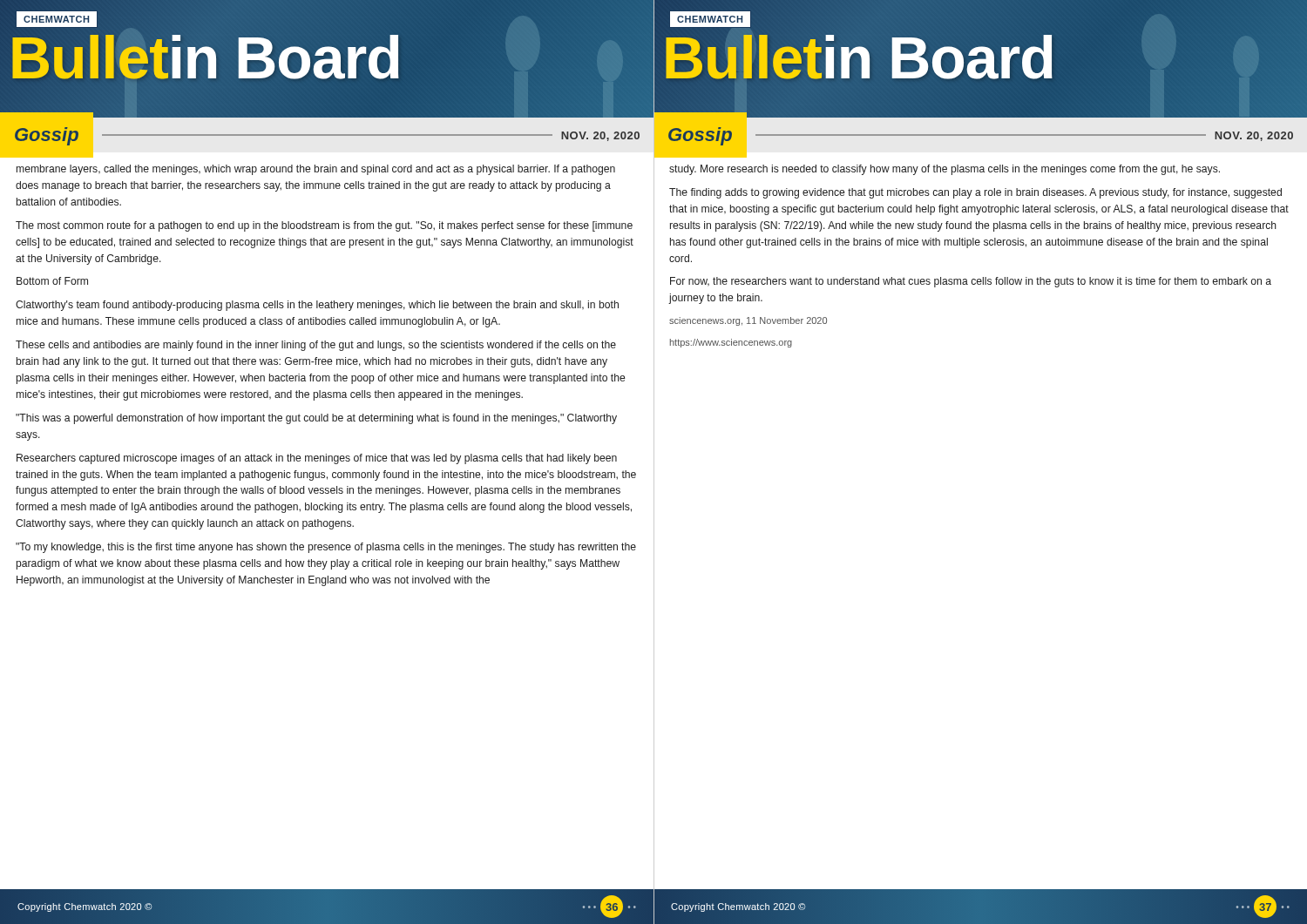The width and height of the screenshot is (1307, 924).
Task: Find "Bottom of Form" on this page
Action: click(52, 281)
